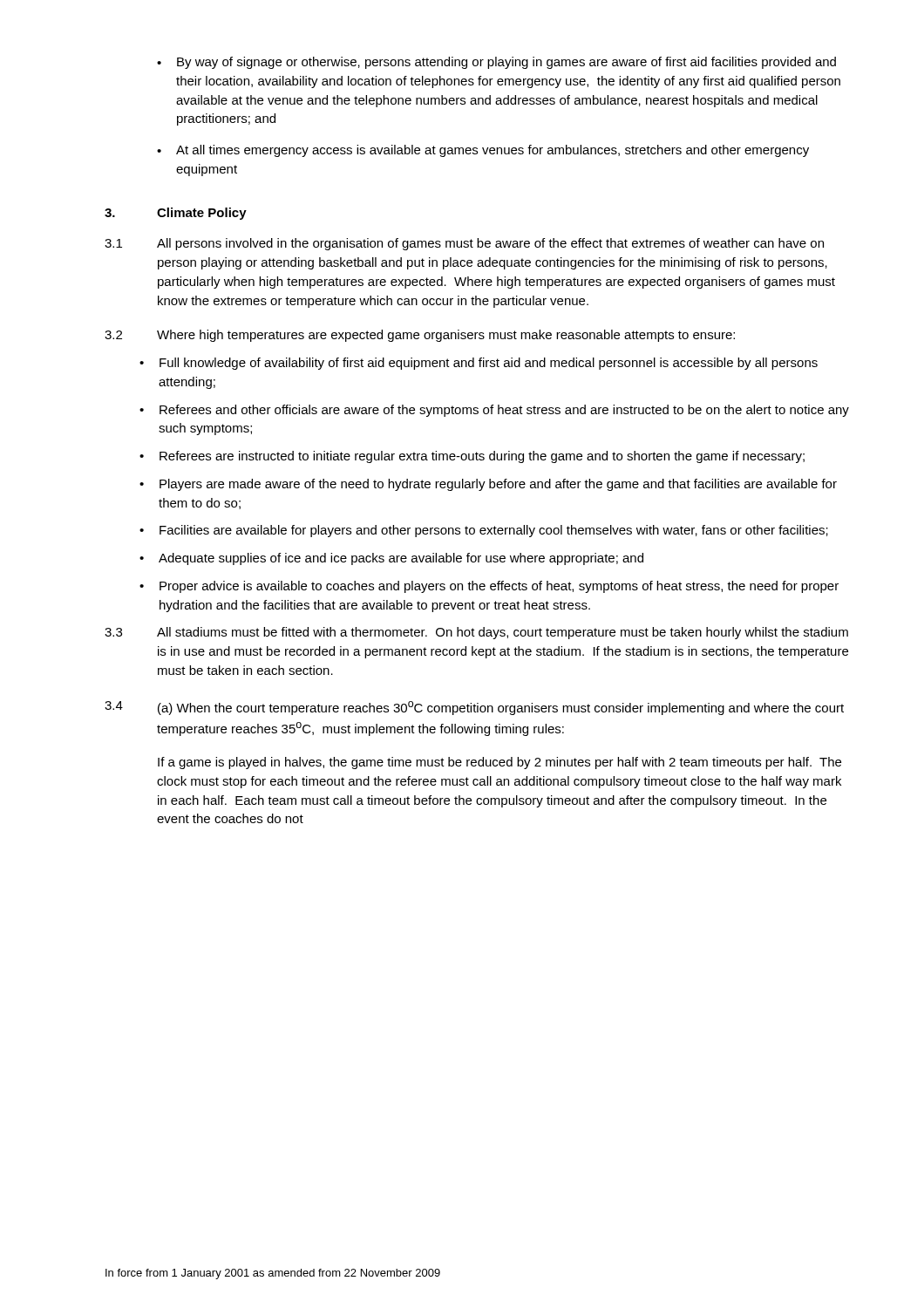Find "3. Climate Policy" on this page
Image resolution: width=924 pixels, height=1308 pixels.
point(175,212)
